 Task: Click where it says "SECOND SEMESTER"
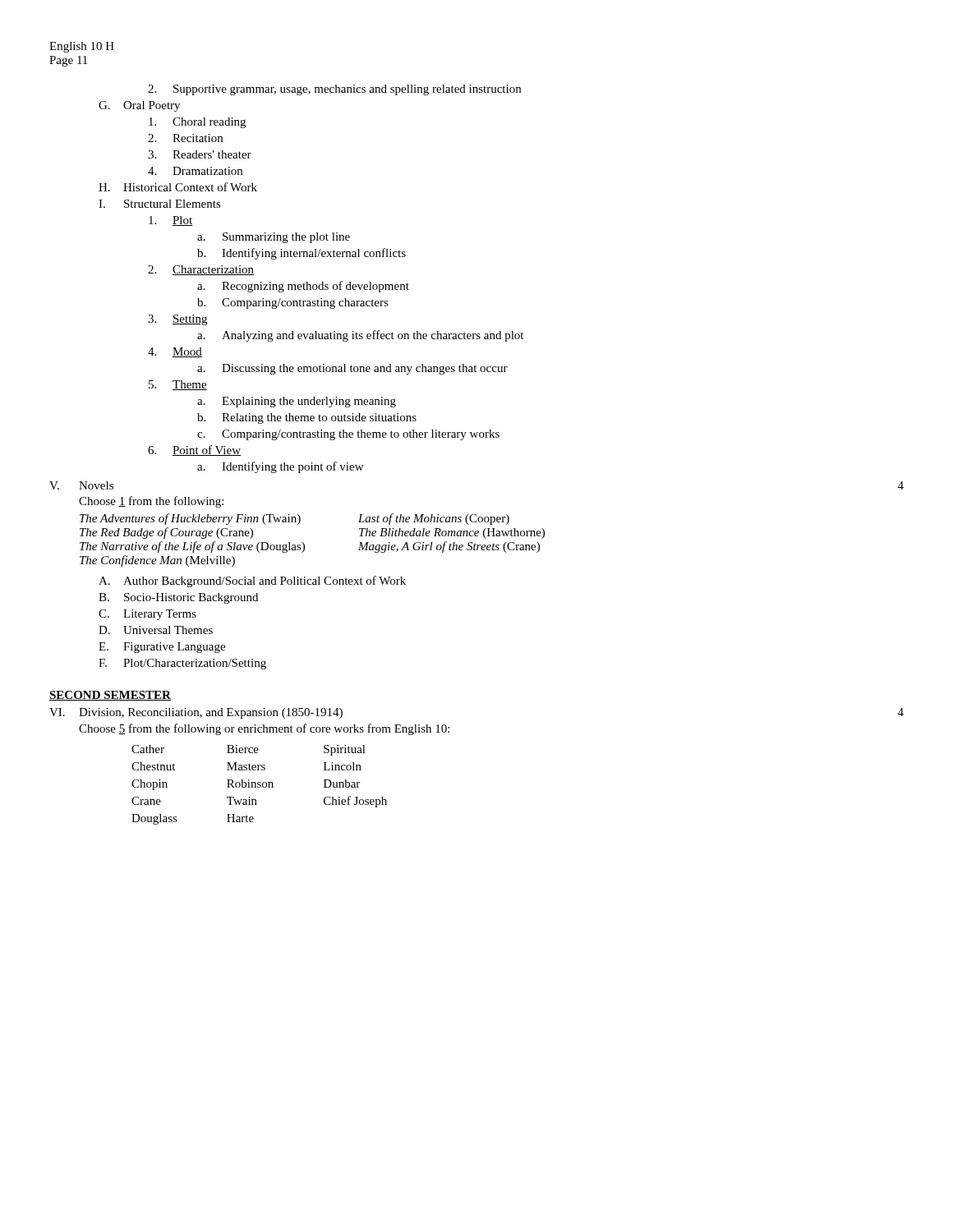110,695
